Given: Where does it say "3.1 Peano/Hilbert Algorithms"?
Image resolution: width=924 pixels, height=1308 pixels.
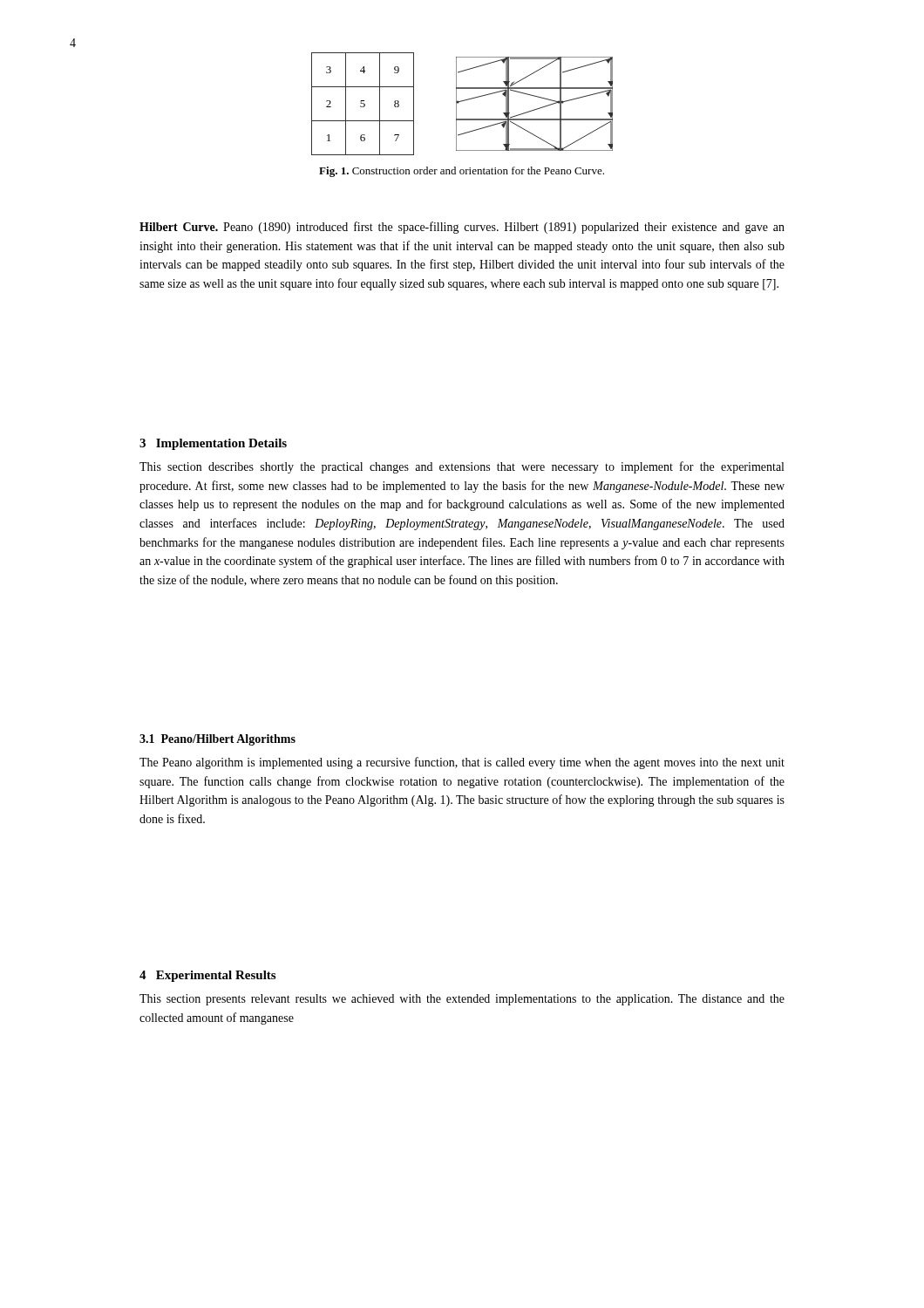Looking at the screenshot, I should click(217, 739).
